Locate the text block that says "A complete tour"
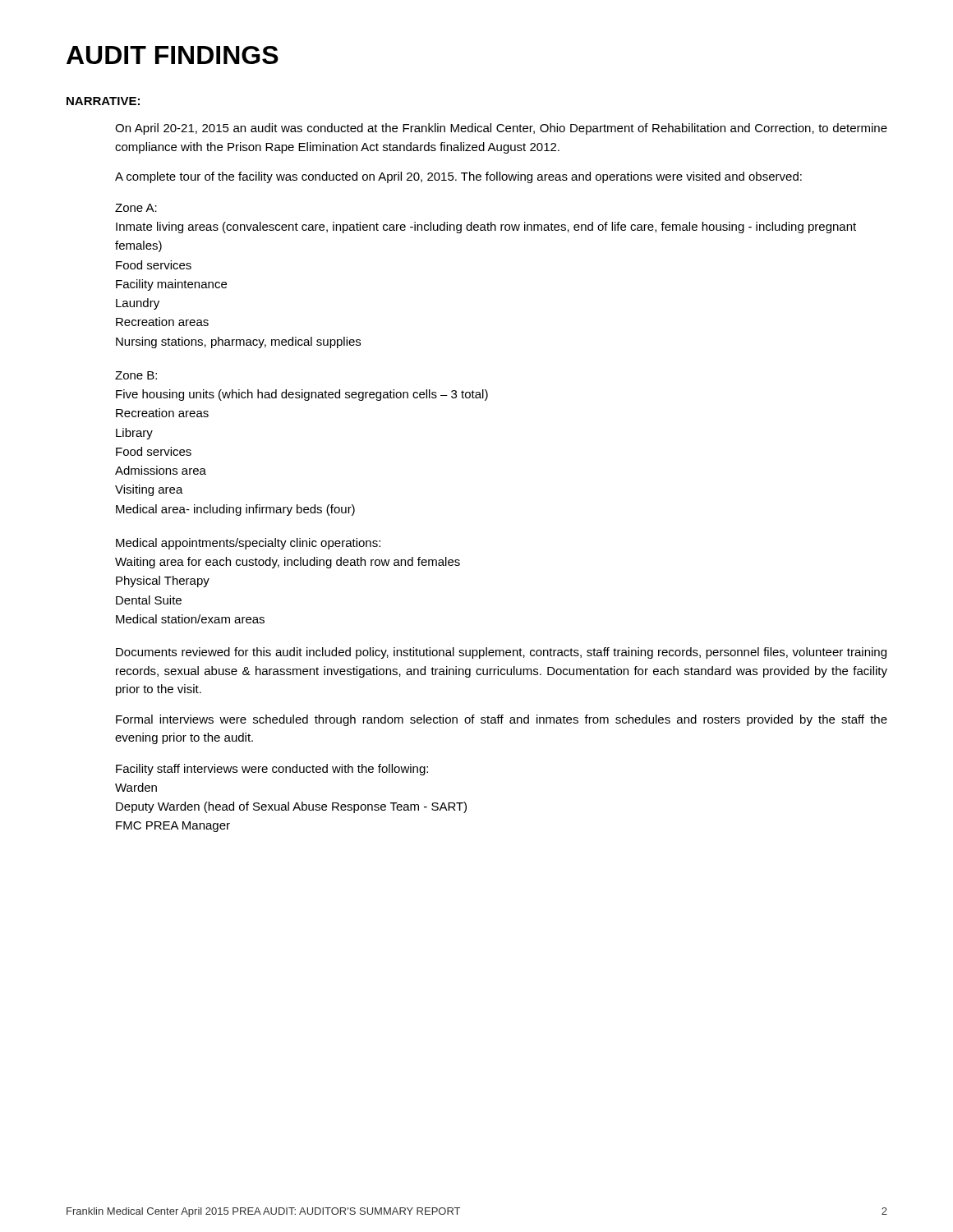Viewport: 953px width, 1232px height. point(459,176)
